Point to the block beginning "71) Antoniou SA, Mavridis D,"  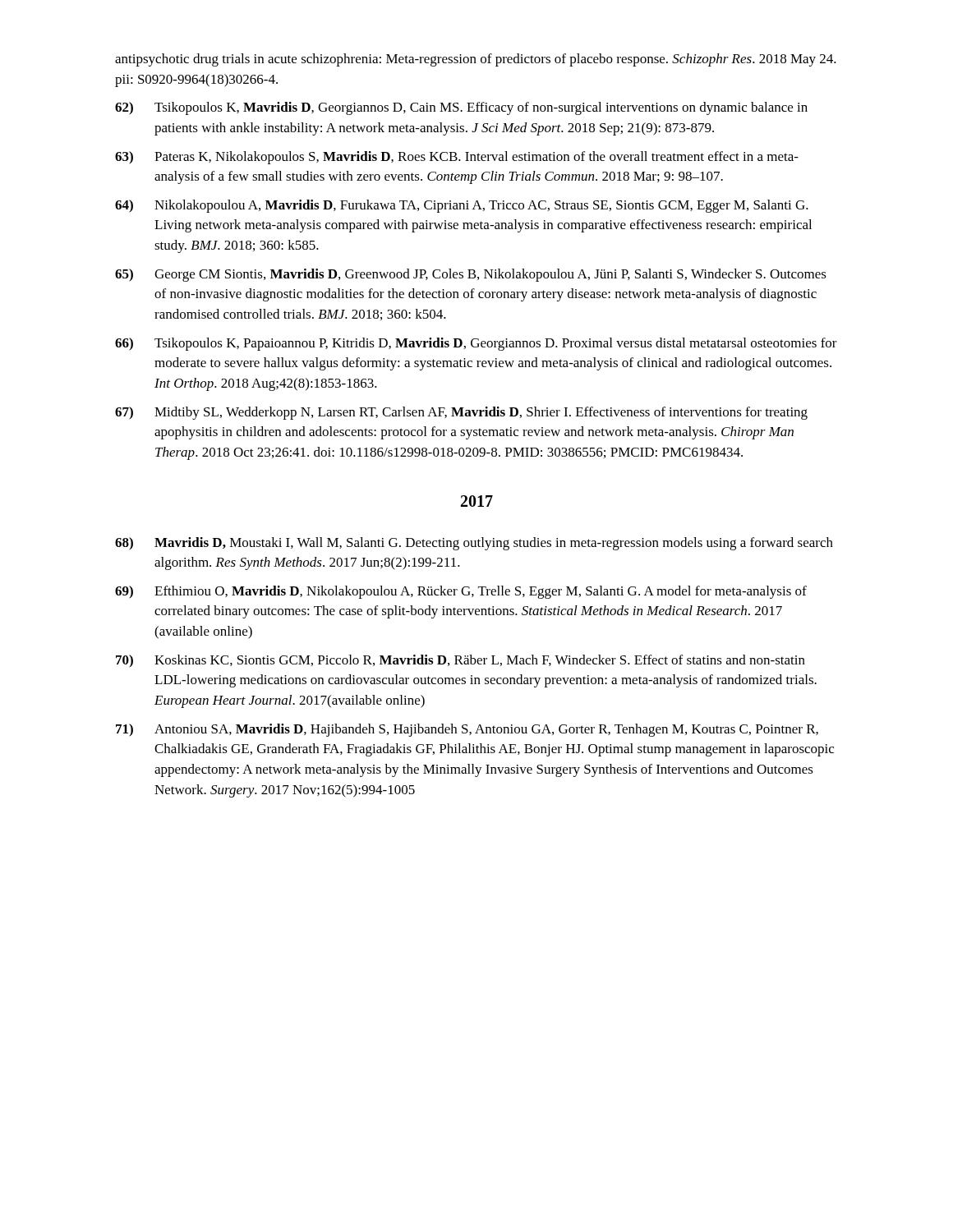(476, 760)
